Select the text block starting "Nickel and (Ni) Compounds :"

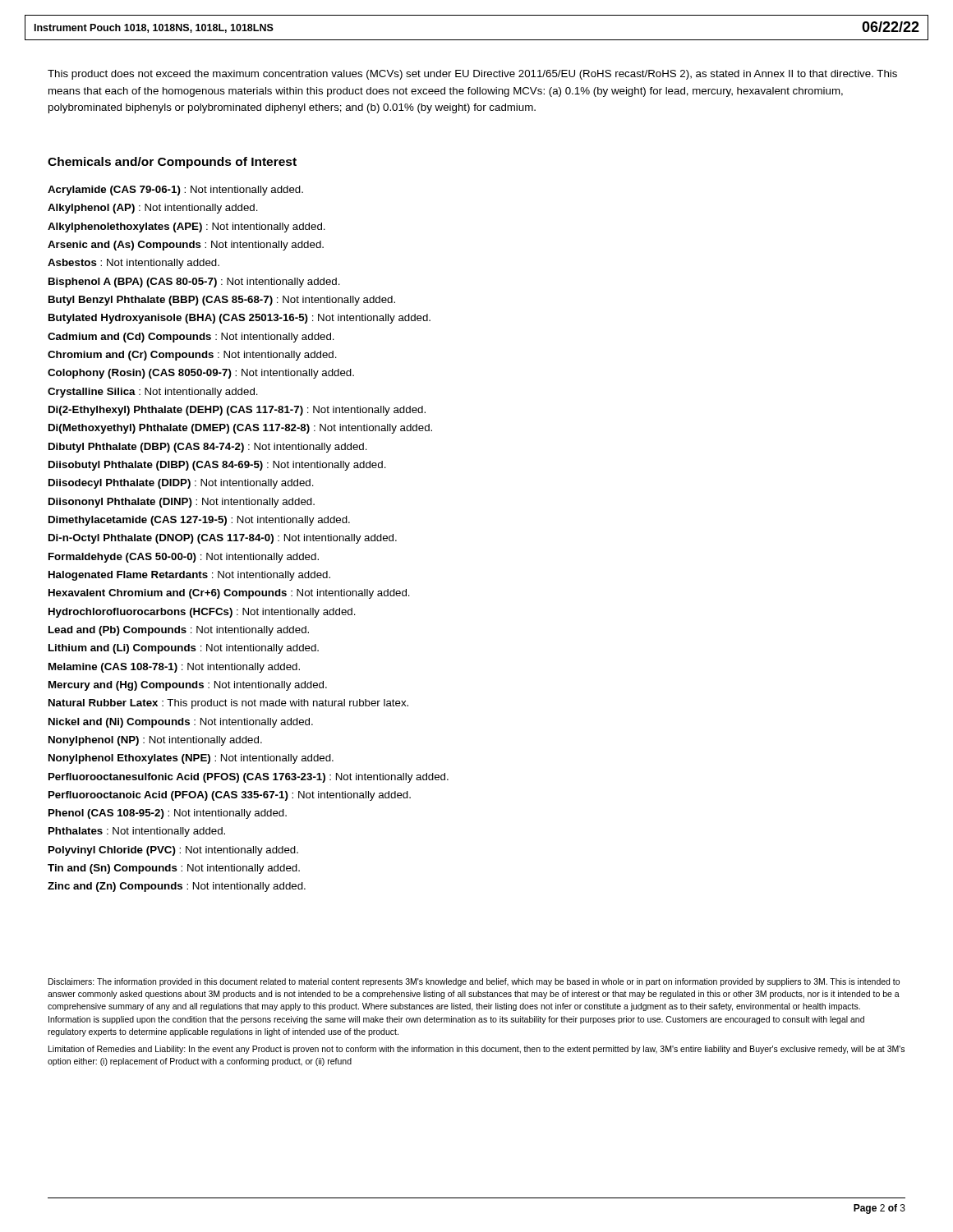click(x=181, y=723)
